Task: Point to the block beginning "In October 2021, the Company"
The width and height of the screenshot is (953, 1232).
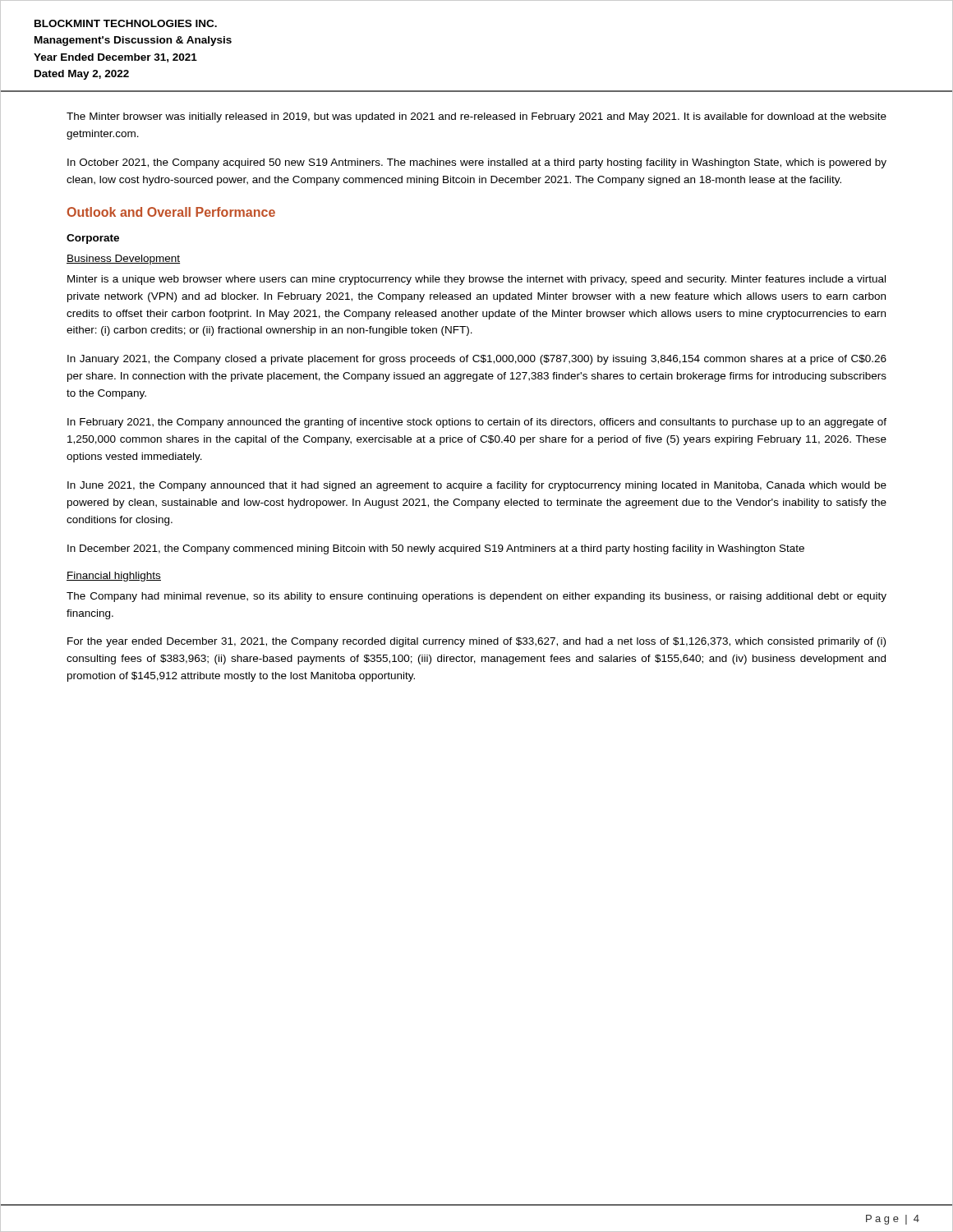Action: pyautogui.click(x=476, y=171)
